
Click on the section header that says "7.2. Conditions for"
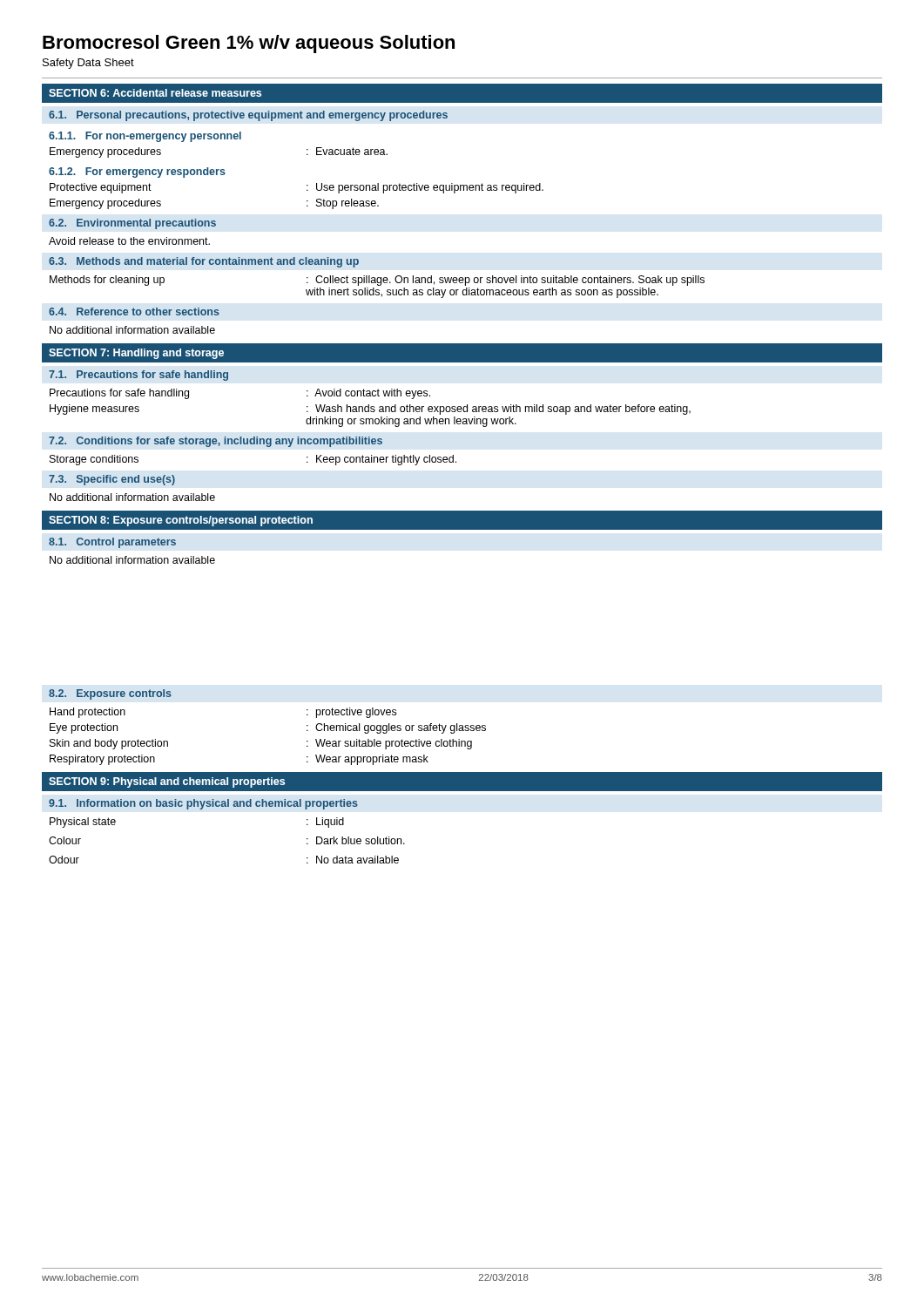[x=216, y=441]
